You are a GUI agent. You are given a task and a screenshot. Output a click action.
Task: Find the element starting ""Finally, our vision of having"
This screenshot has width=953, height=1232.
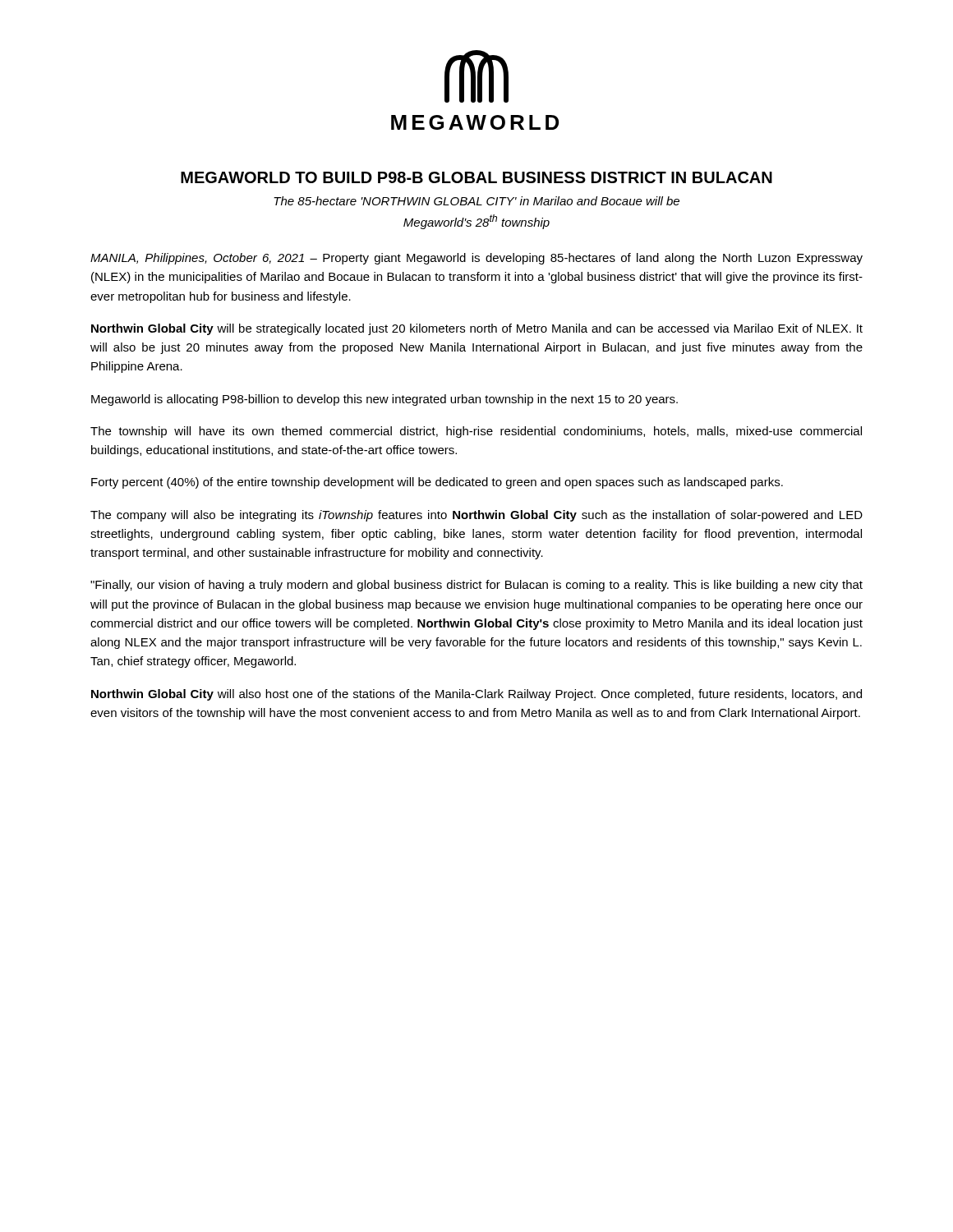(x=476, y=623)
